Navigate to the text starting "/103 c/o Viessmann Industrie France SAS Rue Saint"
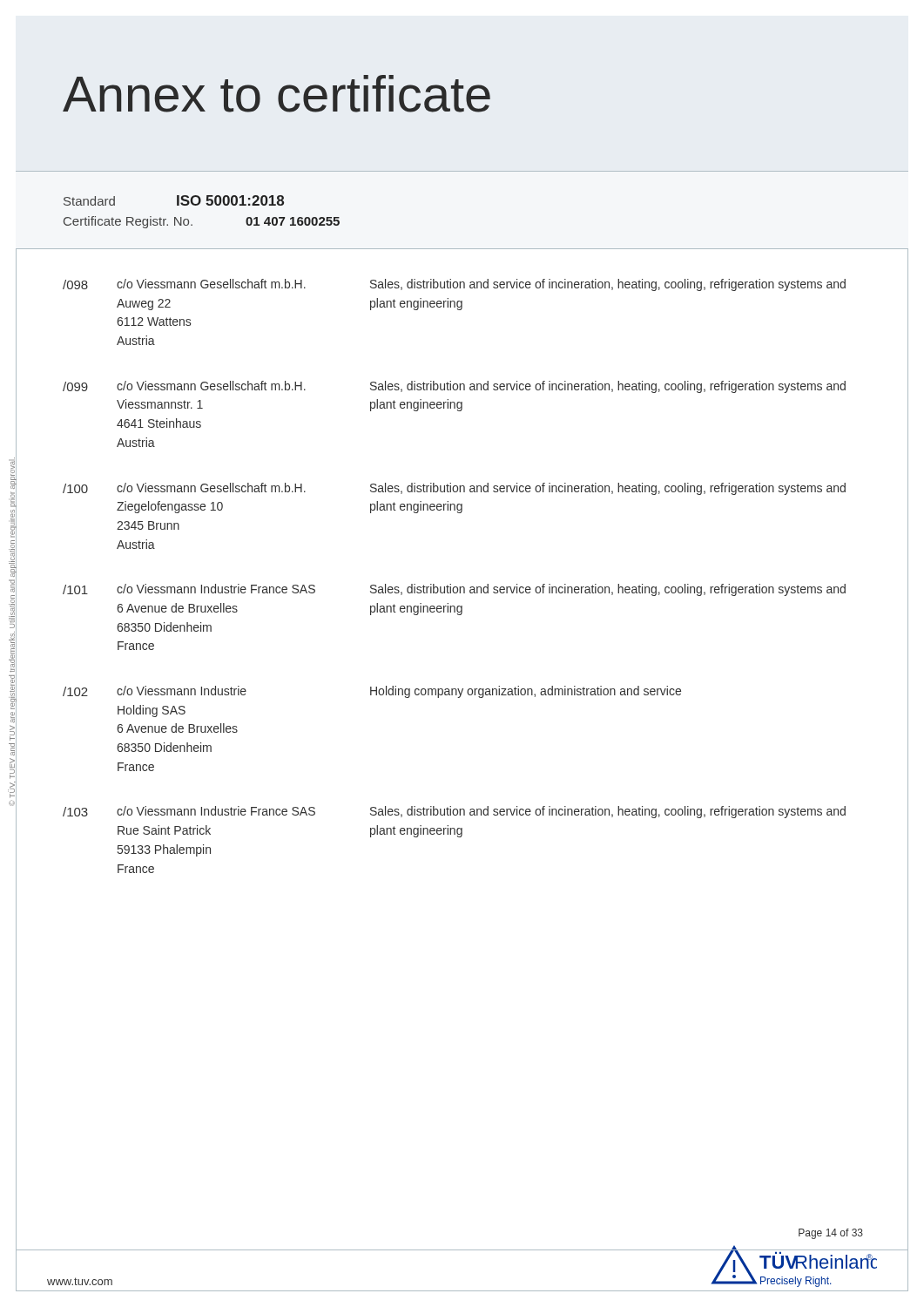 462,841
